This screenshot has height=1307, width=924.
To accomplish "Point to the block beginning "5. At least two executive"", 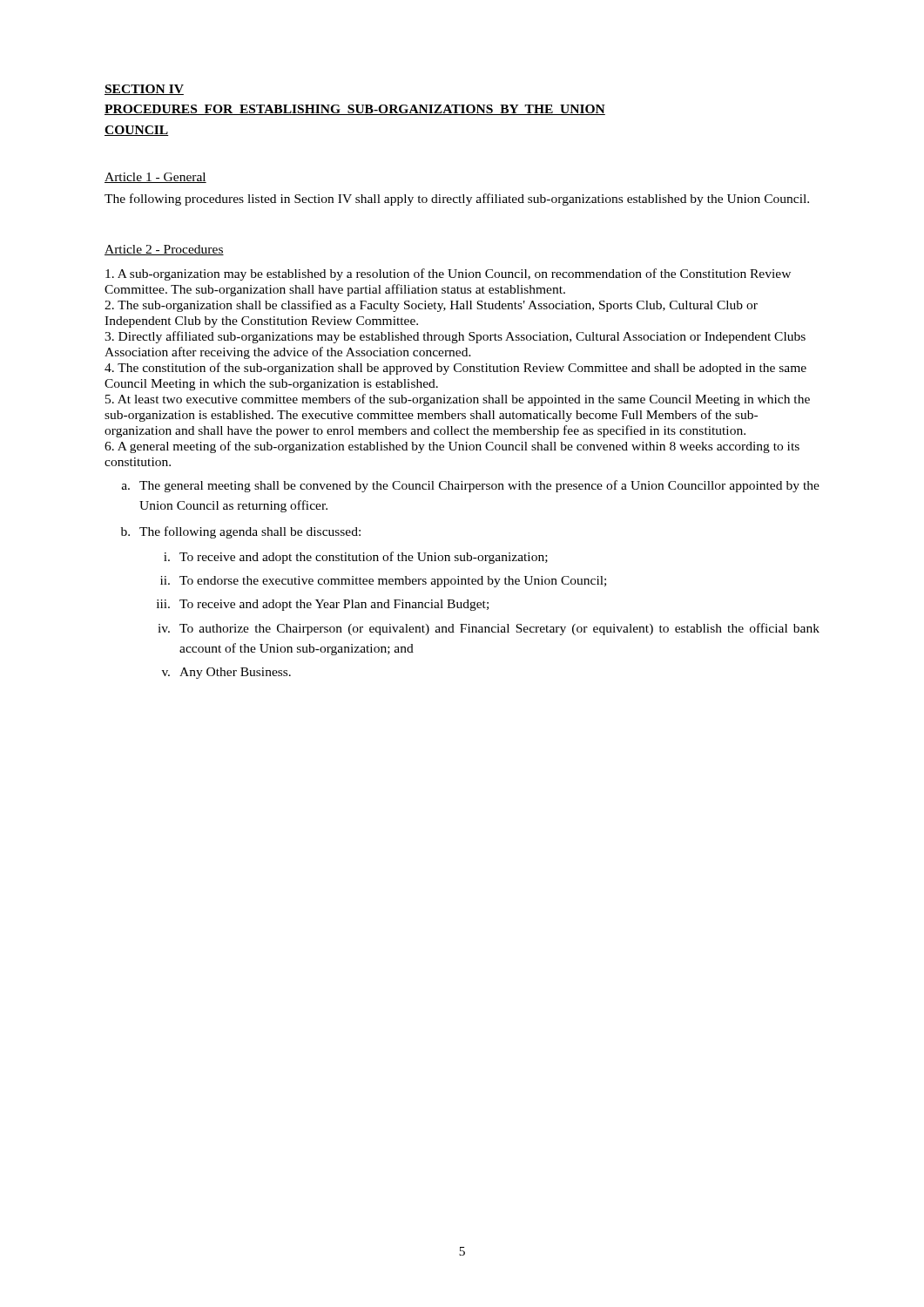I will [x=462, y=415].
